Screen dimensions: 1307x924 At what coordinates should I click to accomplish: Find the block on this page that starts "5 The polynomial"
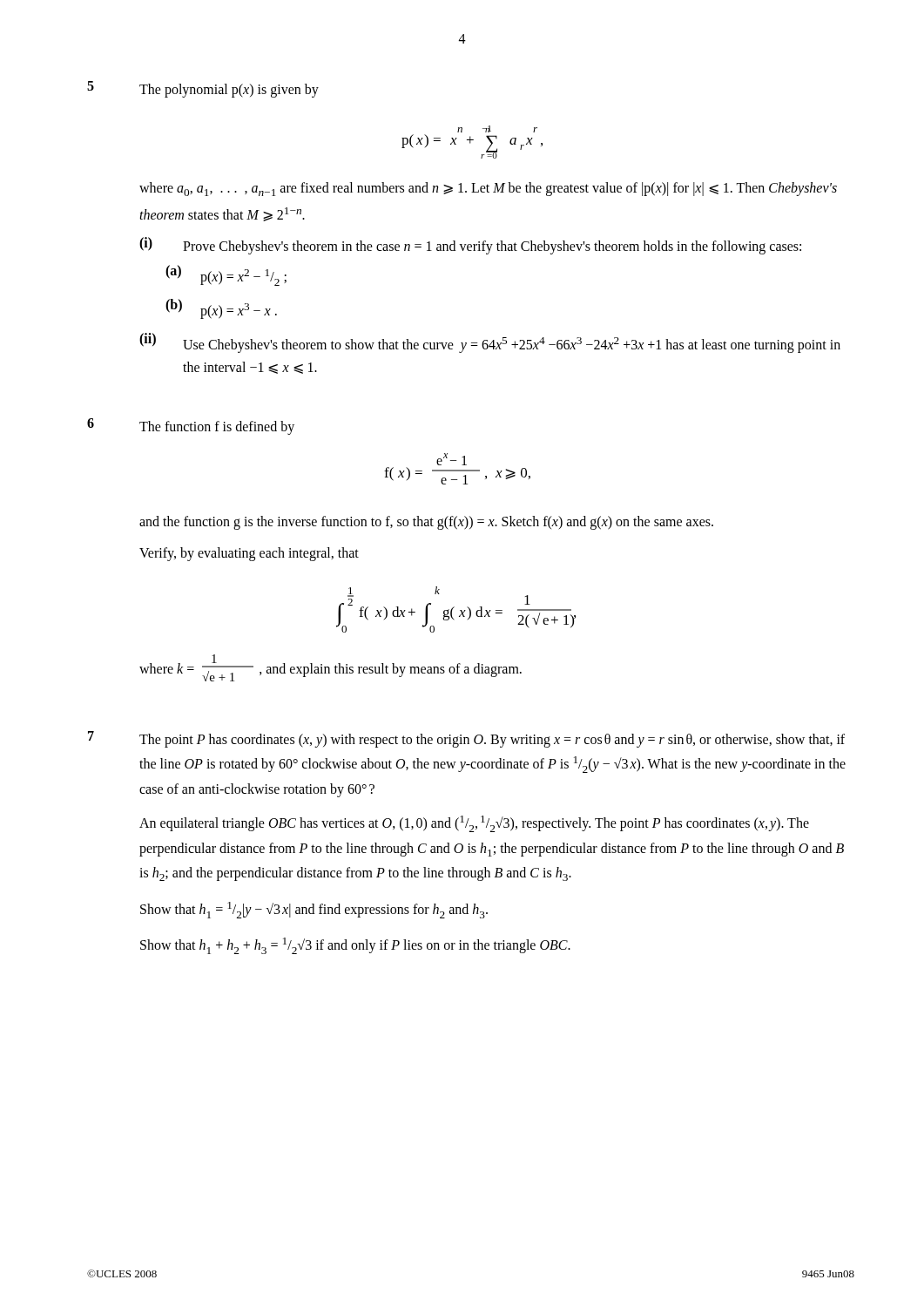203,89
